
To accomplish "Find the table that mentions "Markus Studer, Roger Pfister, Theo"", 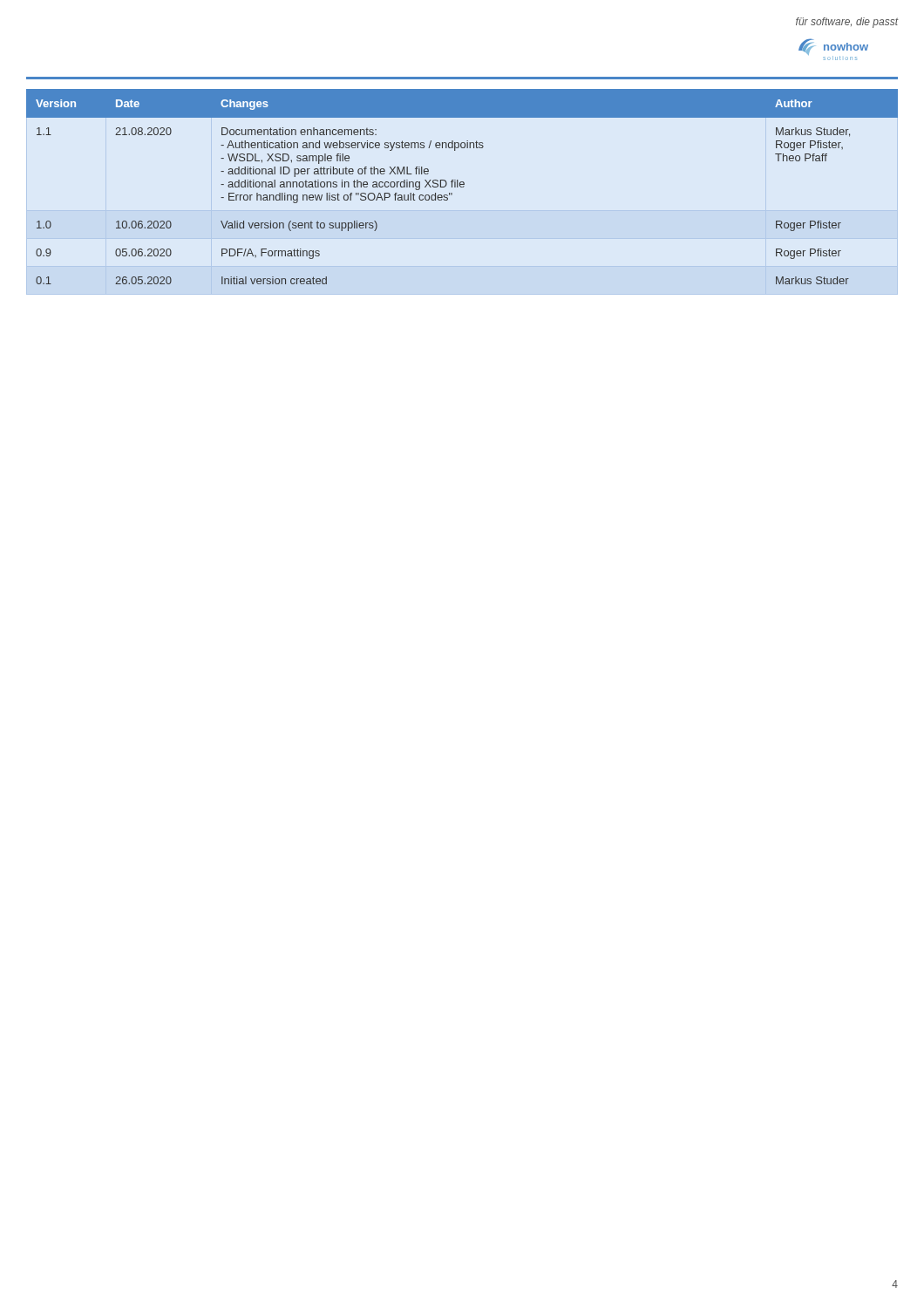I will [x=462, y=192].
